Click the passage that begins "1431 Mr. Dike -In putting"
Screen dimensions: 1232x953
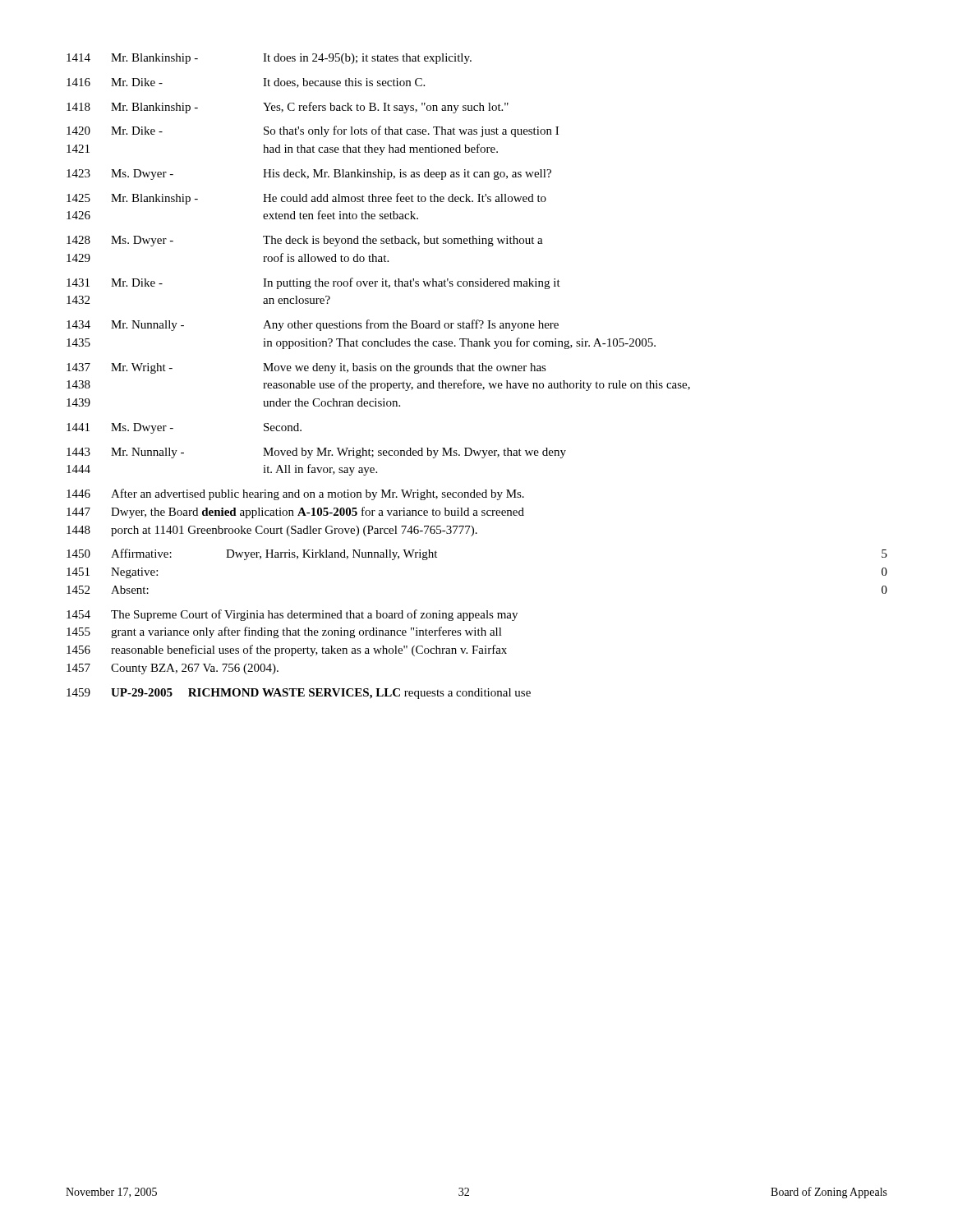pyautogui.click(x=476, y=295)
